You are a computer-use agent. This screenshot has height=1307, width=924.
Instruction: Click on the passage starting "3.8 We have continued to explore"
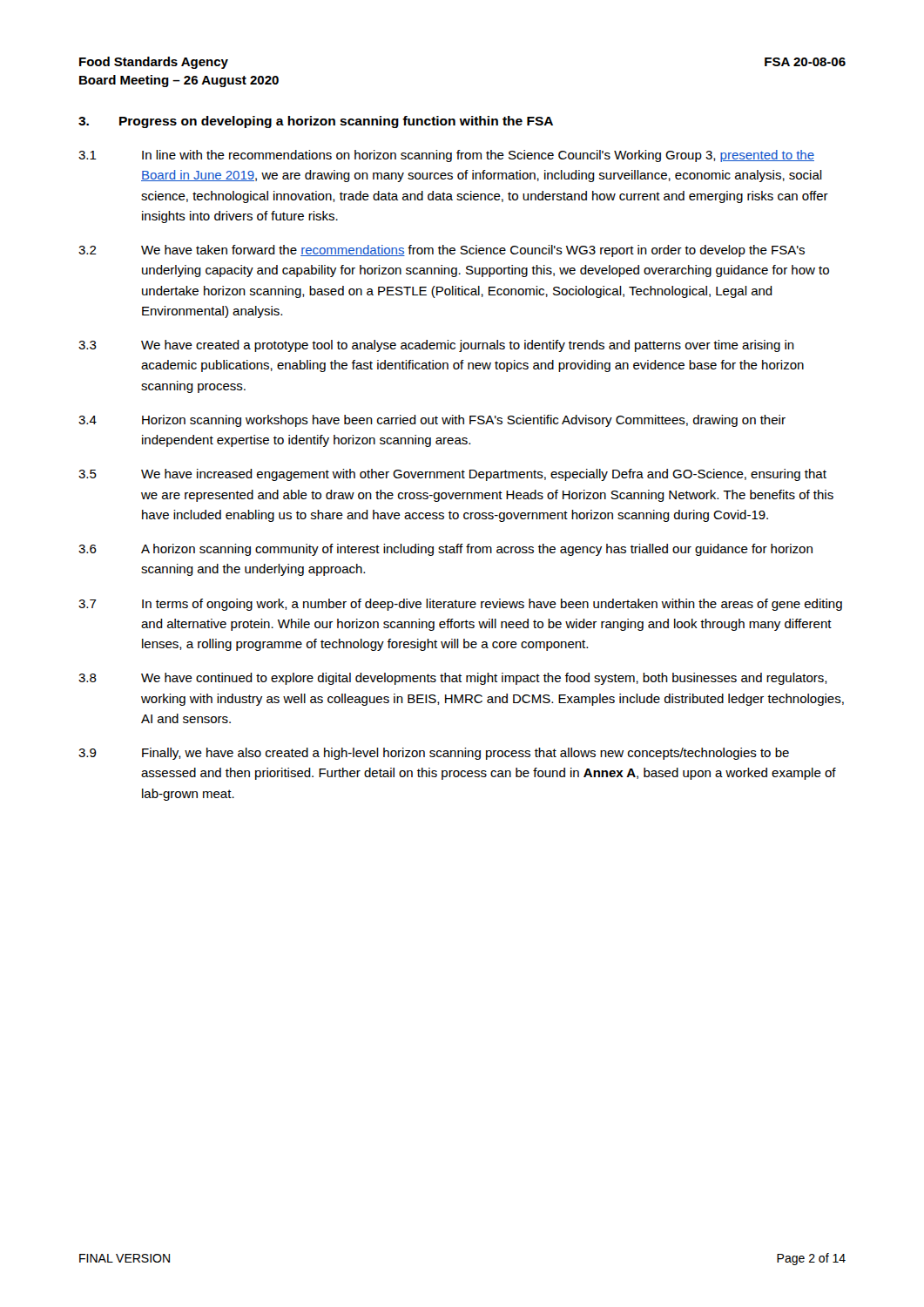pos(462,698)
